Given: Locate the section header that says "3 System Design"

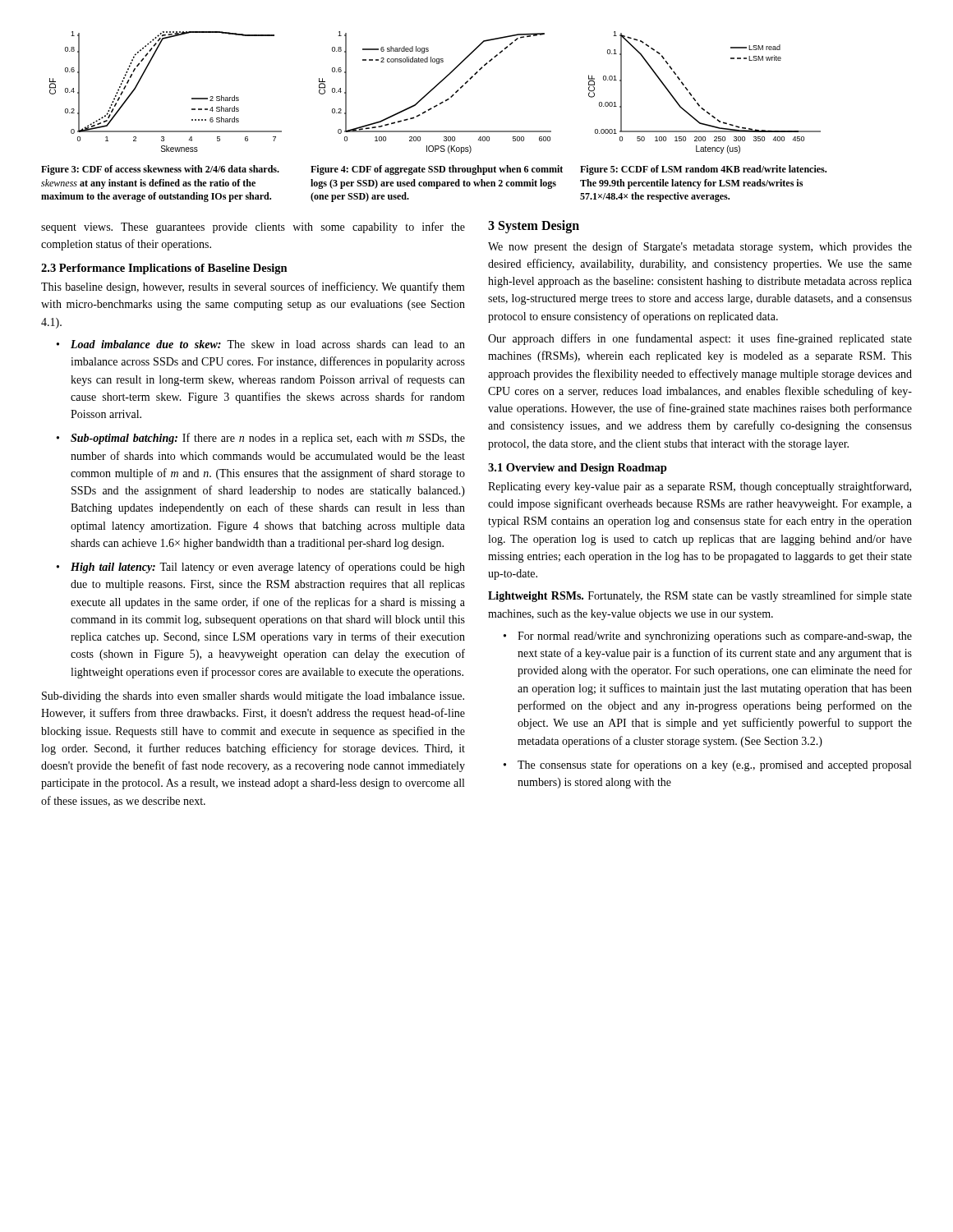Looking at the screenshot, I should tap(534, 225).
